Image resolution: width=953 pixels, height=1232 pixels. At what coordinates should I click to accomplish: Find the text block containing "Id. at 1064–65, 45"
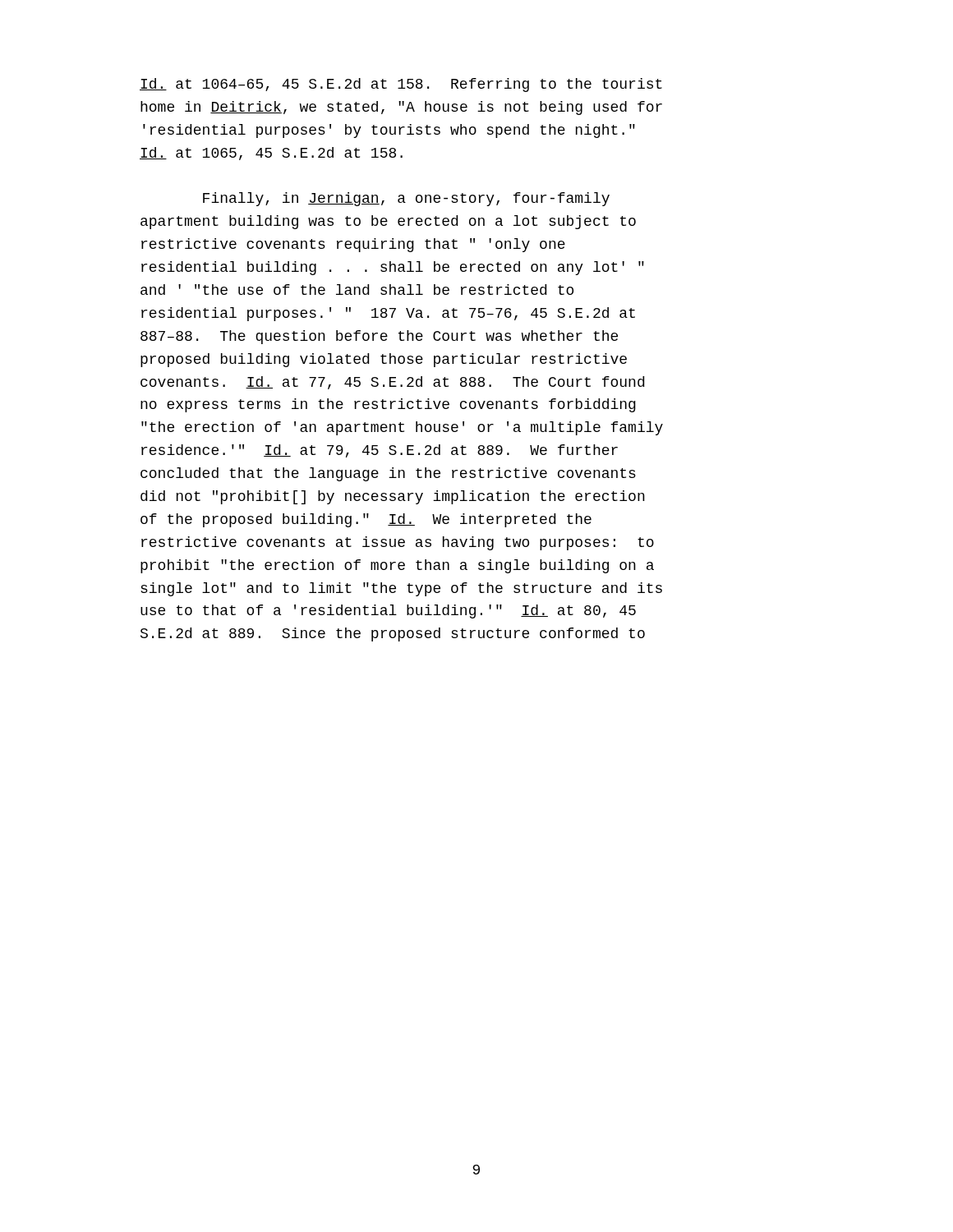tap(401, 119)
